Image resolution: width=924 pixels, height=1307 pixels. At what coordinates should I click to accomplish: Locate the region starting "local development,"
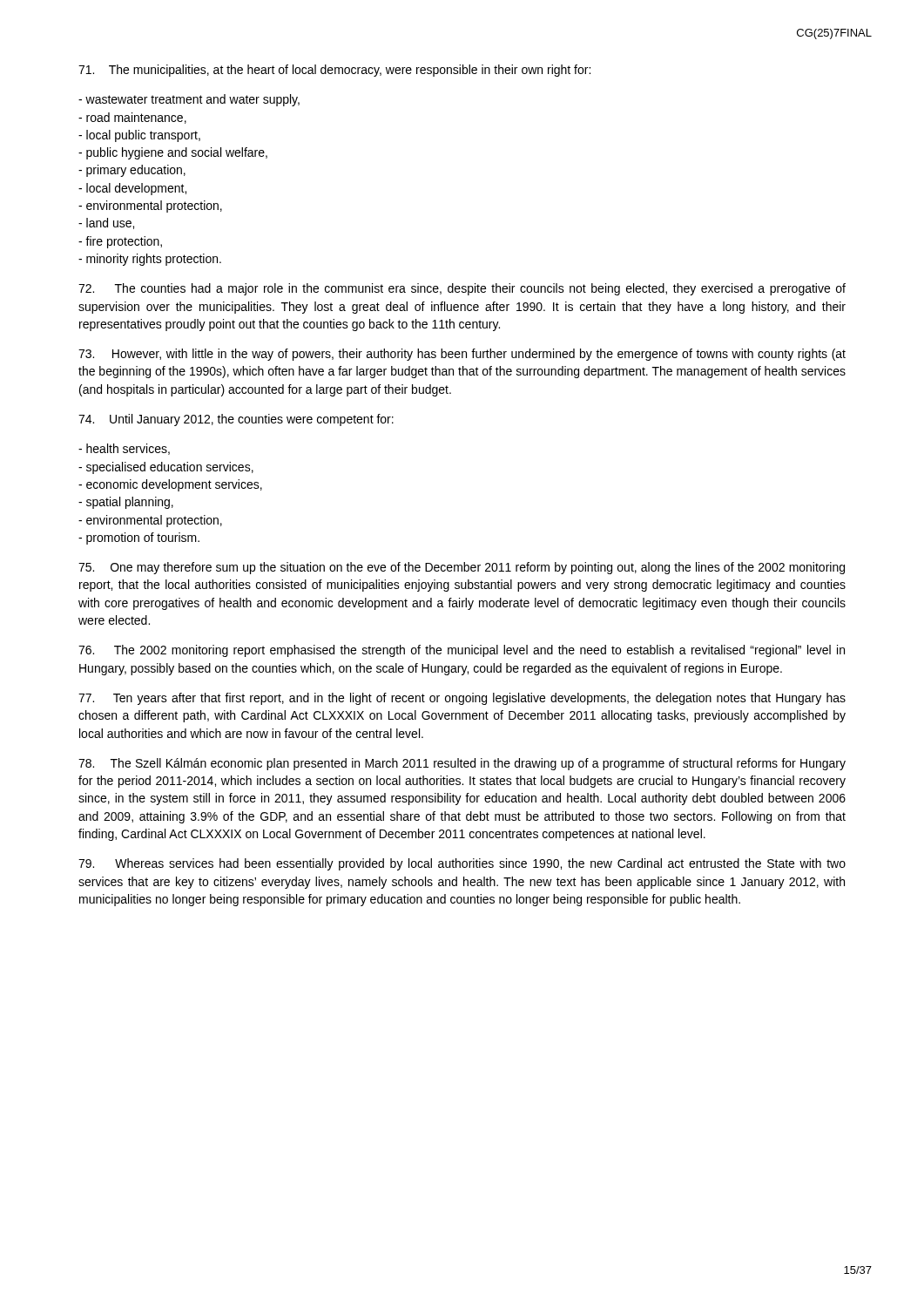[x=133, y=188]
